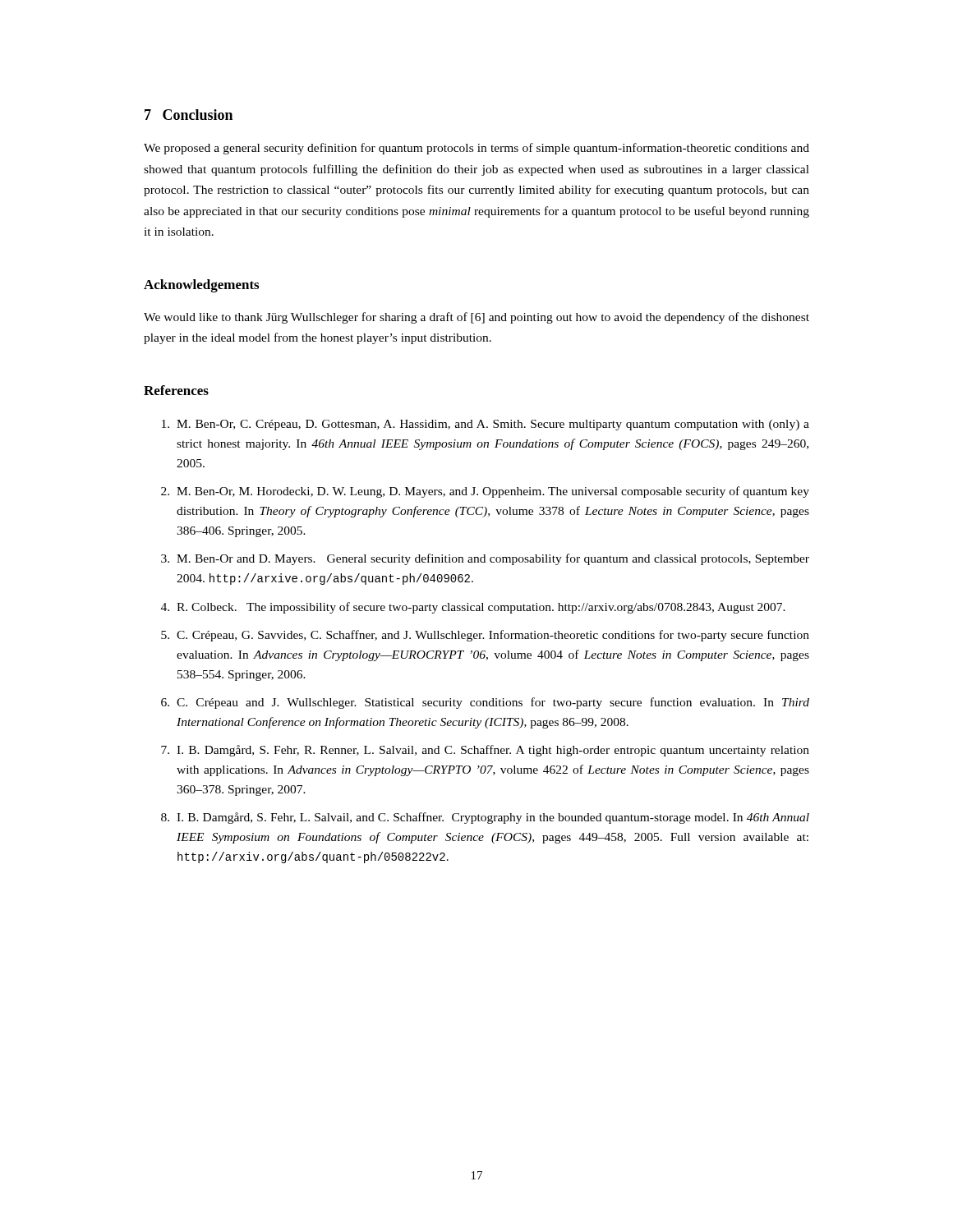This screenshot has width=953, height=1232.
Task: Locate the text "7 Conclusion"
Action: [x=188, y=115]
